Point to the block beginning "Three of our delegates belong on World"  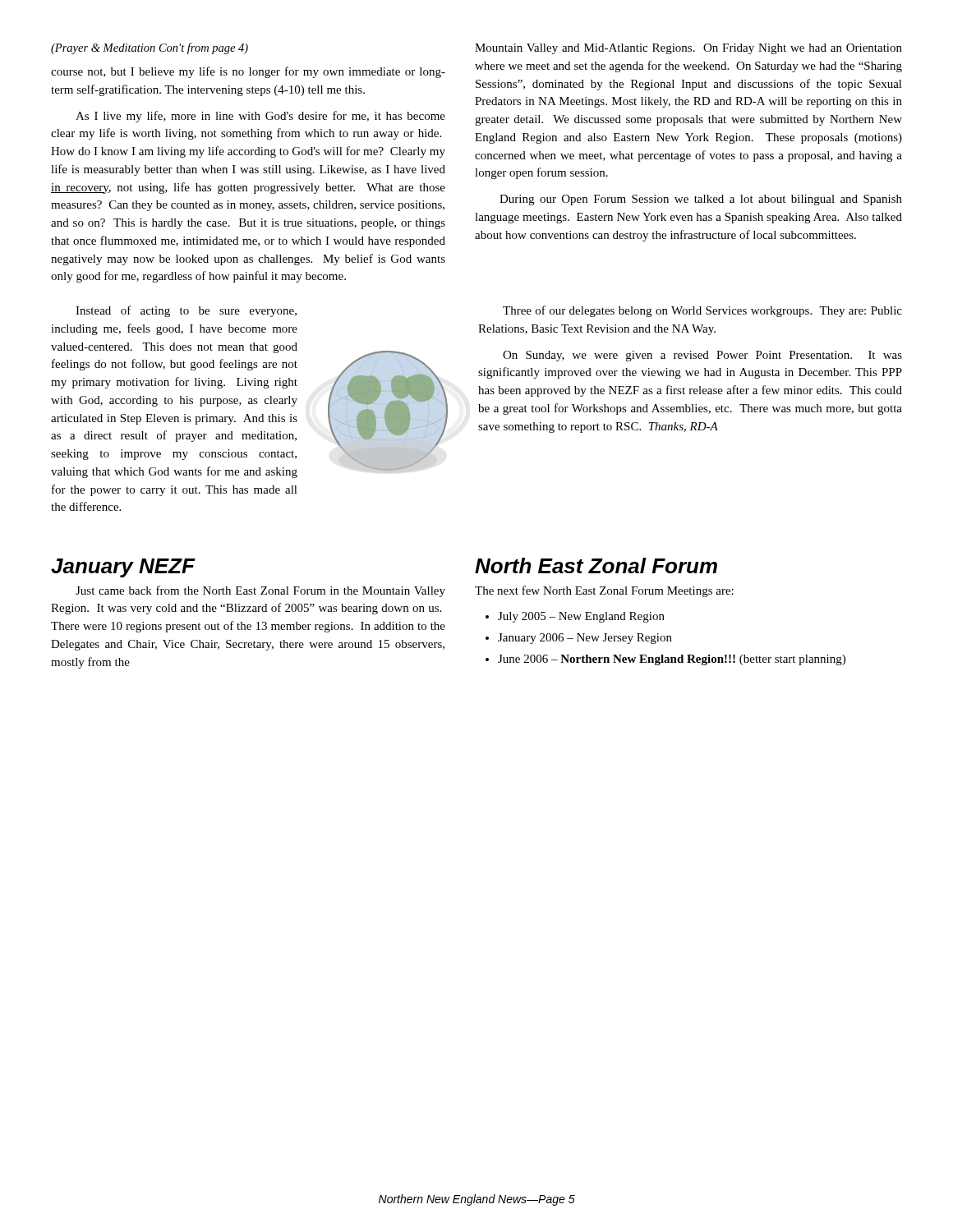point(690,369)
